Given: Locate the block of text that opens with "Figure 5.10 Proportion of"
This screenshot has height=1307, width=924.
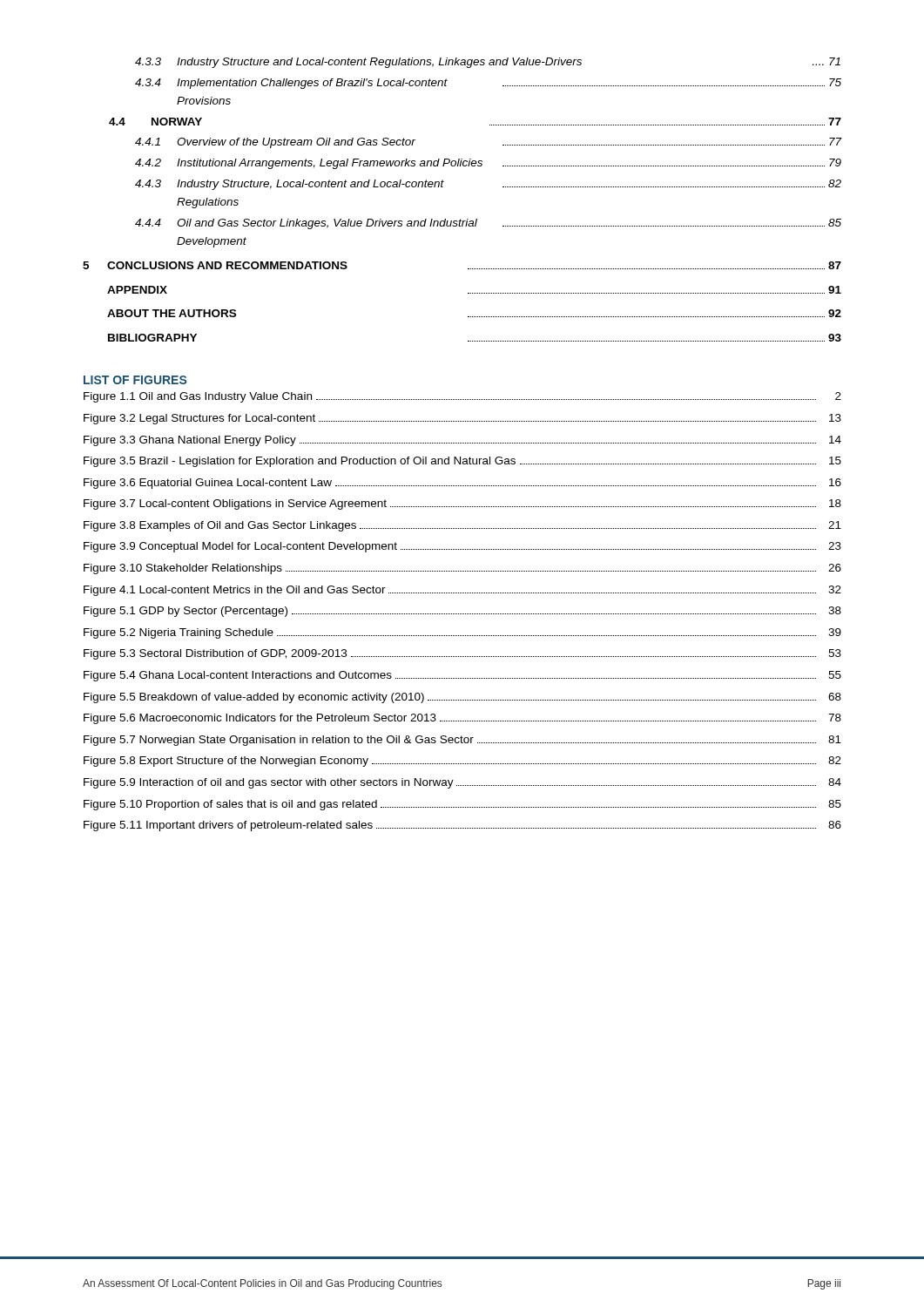Looking at the screenshot, I should 462,804.
